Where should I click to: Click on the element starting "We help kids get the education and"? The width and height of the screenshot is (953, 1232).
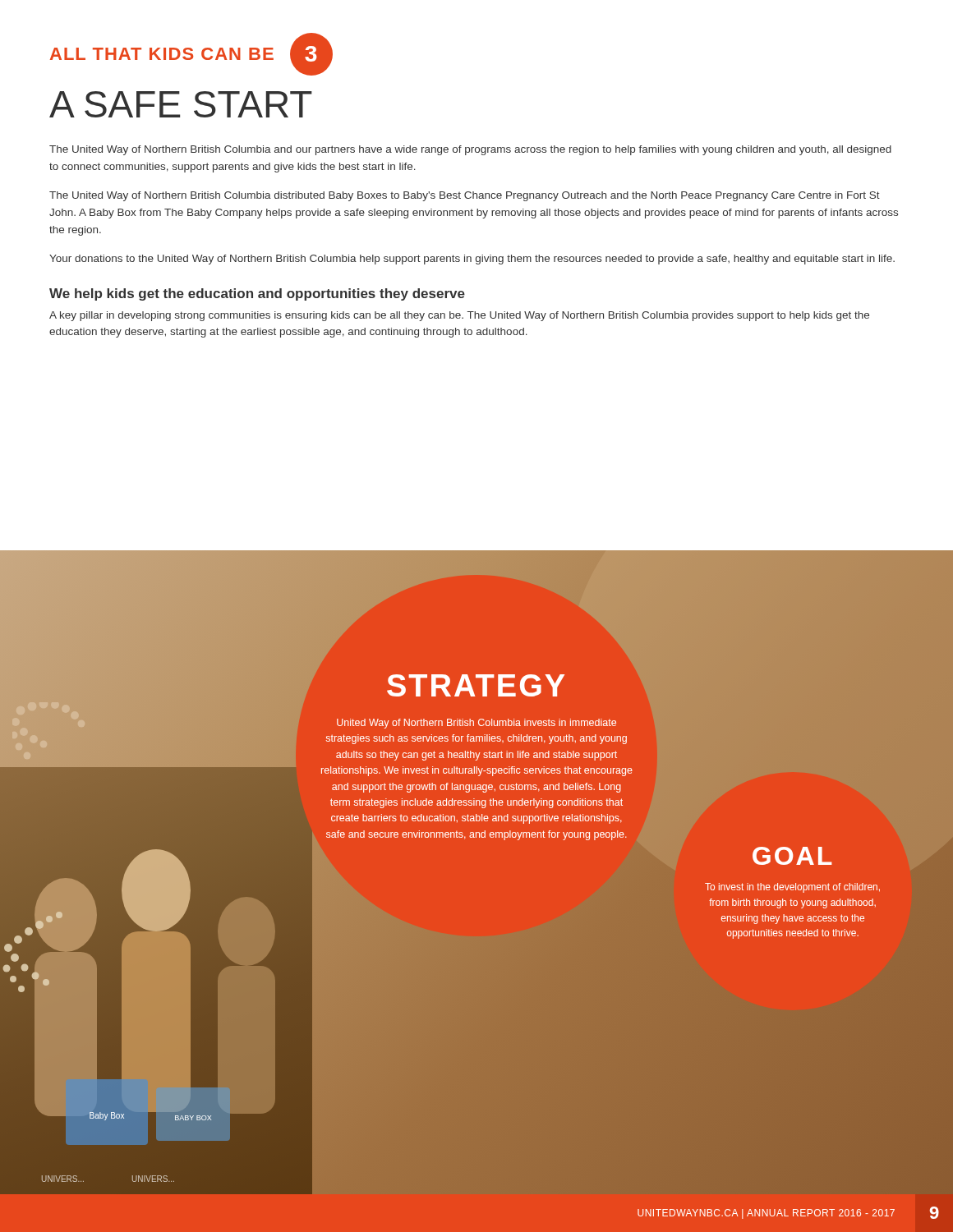pos(257,293)
